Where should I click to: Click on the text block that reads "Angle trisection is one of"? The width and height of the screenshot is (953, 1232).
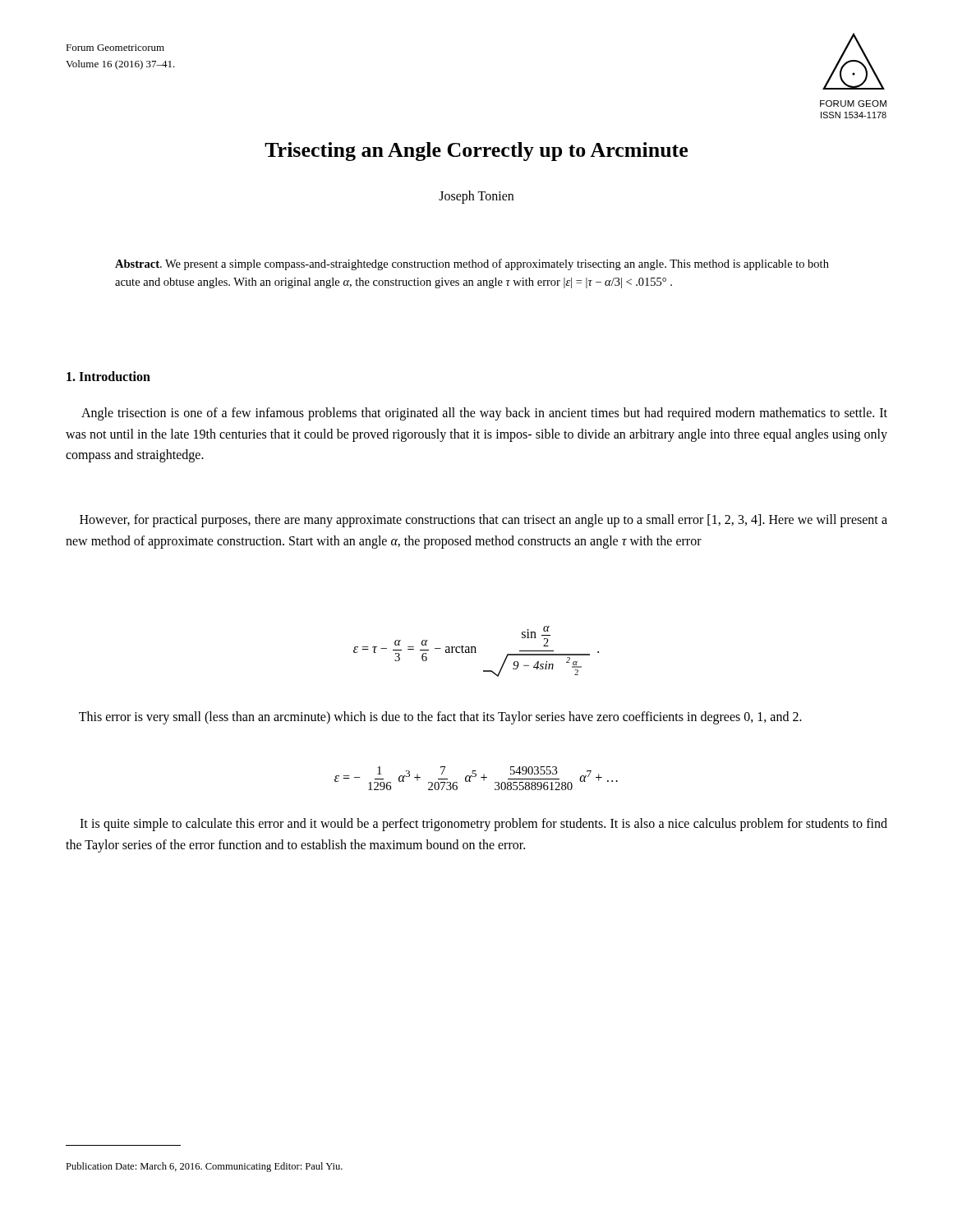[x=476, y=434]
